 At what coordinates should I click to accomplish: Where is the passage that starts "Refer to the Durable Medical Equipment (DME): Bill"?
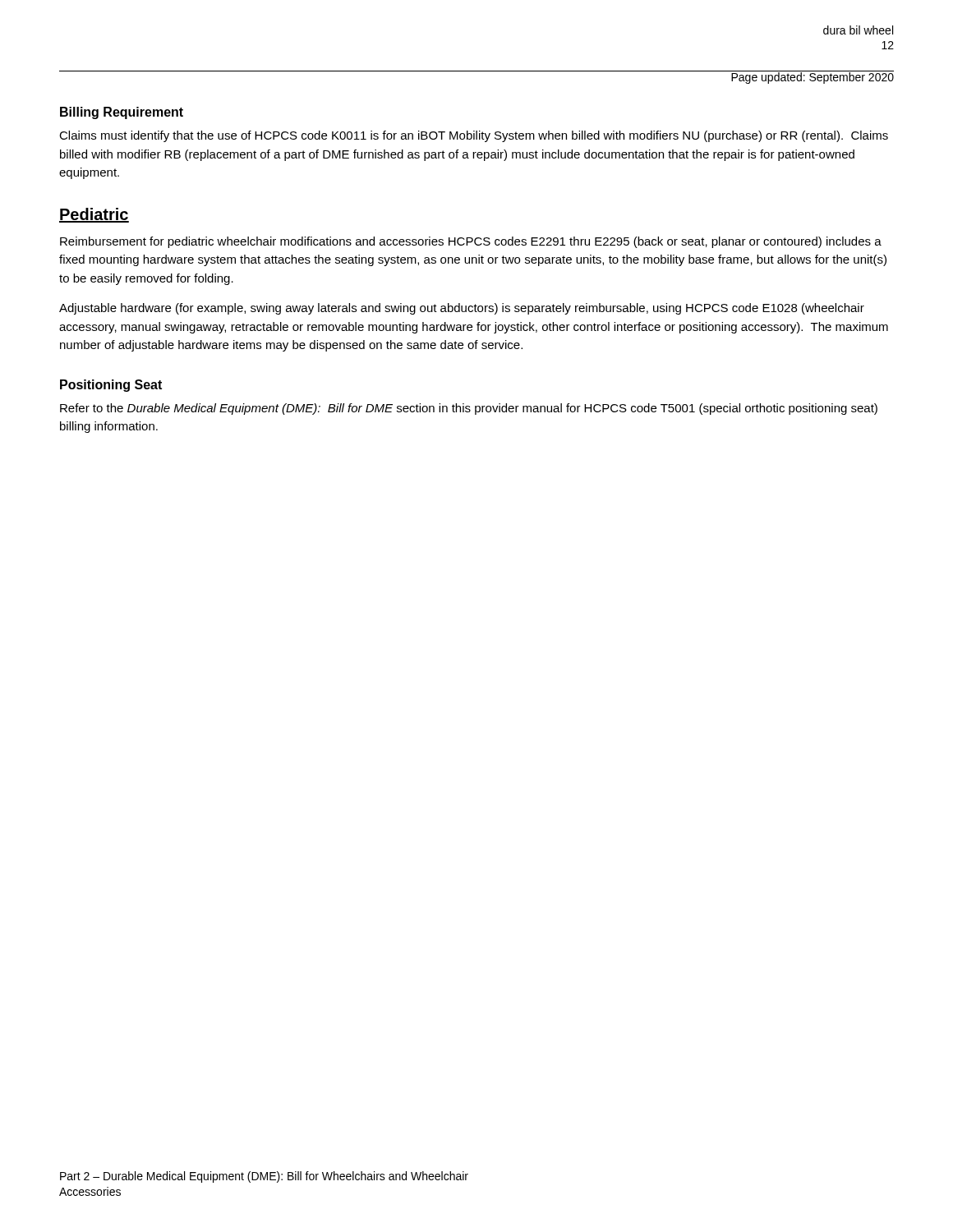[469, 417]
